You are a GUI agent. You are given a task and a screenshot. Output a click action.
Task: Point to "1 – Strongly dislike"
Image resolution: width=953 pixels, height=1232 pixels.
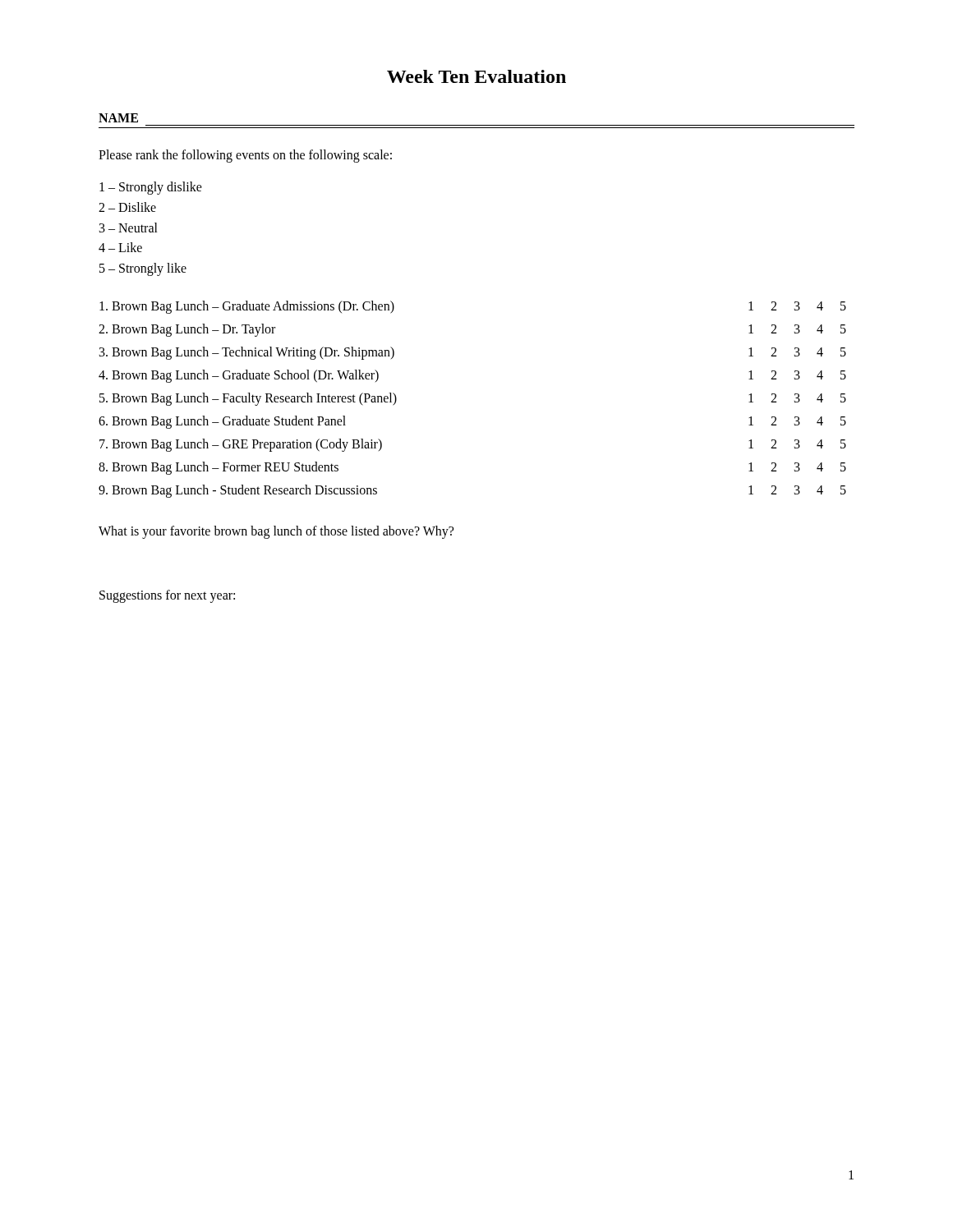click(150, 187)
